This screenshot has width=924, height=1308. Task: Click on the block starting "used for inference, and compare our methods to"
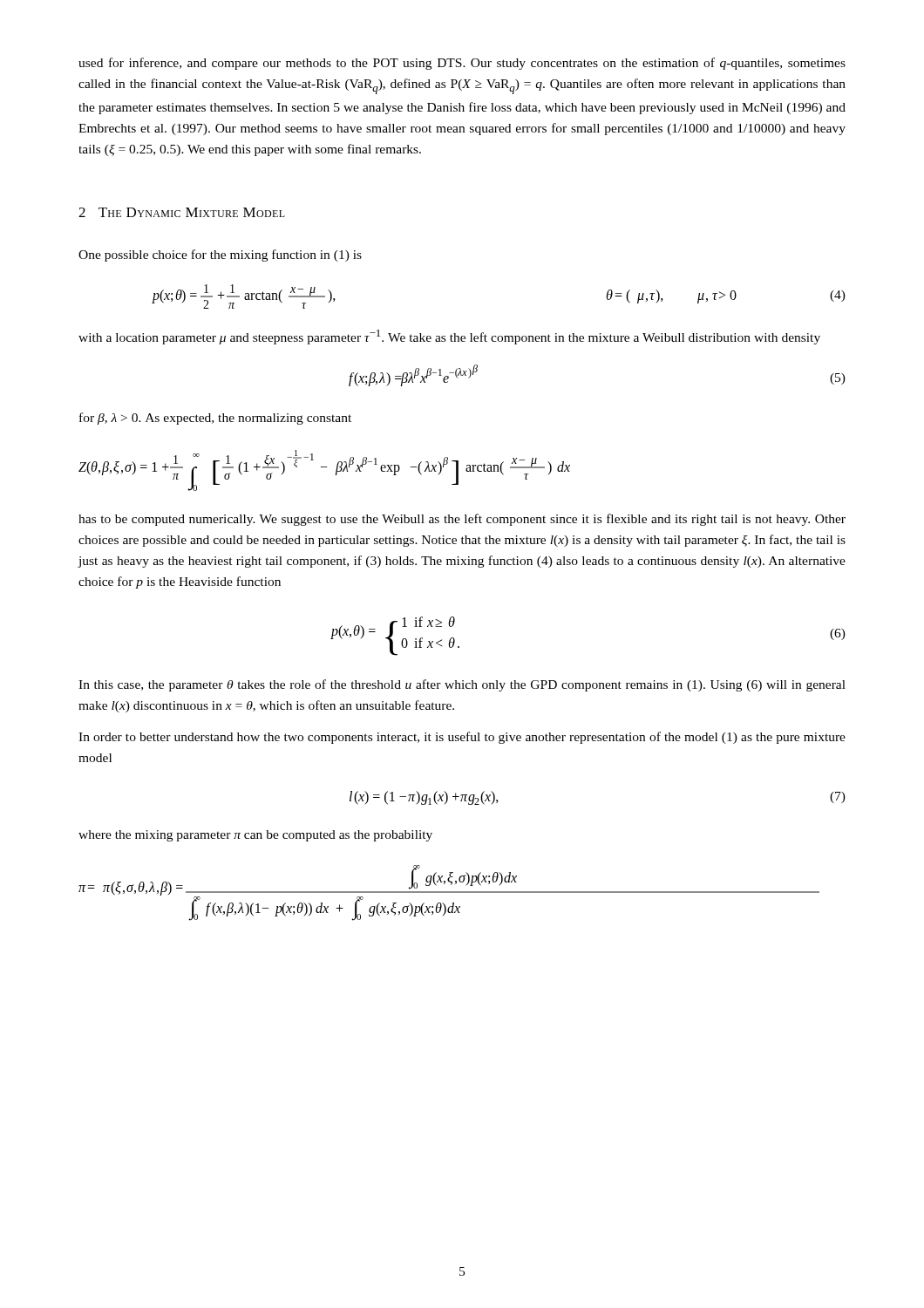point(462,106)
